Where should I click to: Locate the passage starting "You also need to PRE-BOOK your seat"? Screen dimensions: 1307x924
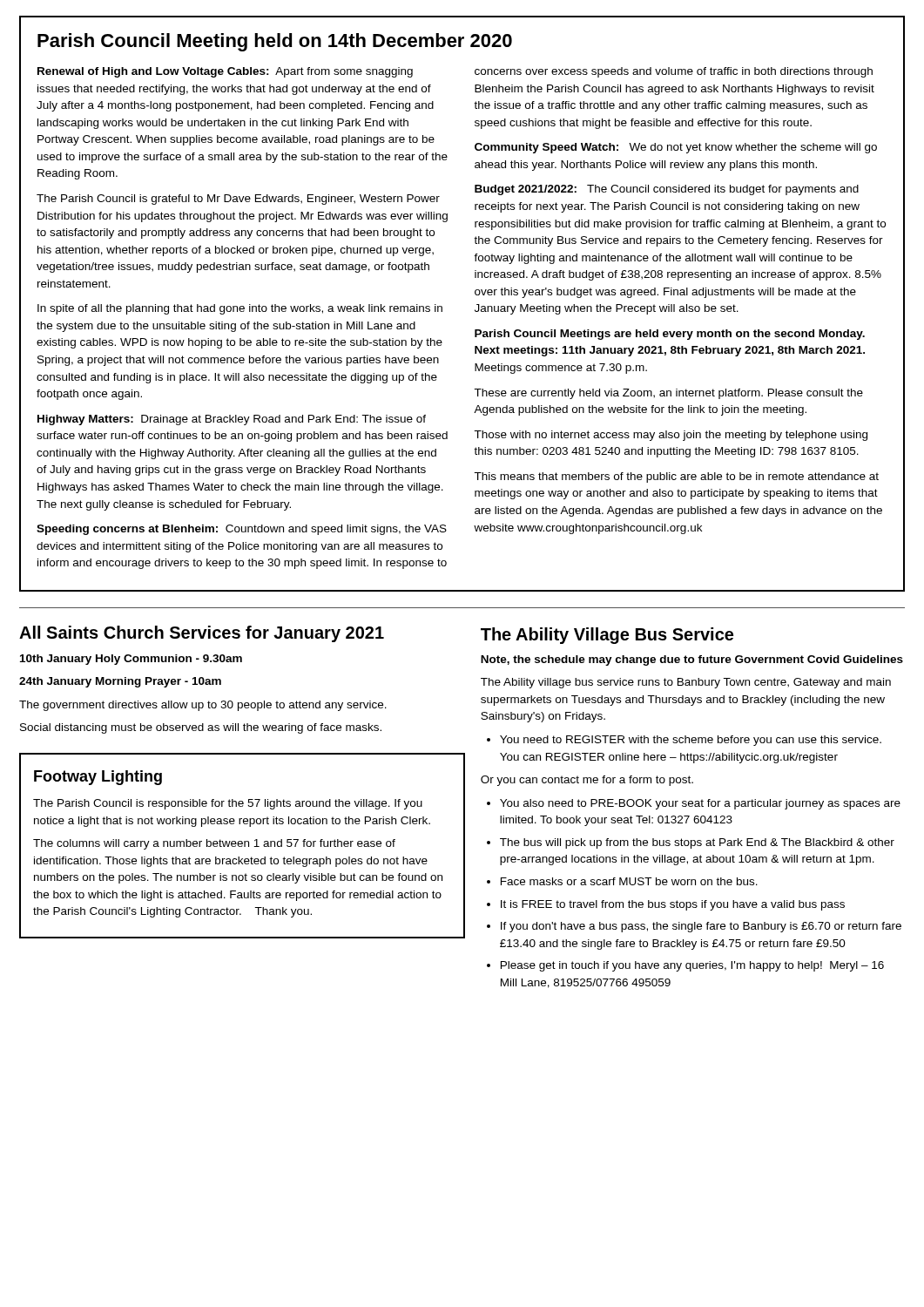700,811
